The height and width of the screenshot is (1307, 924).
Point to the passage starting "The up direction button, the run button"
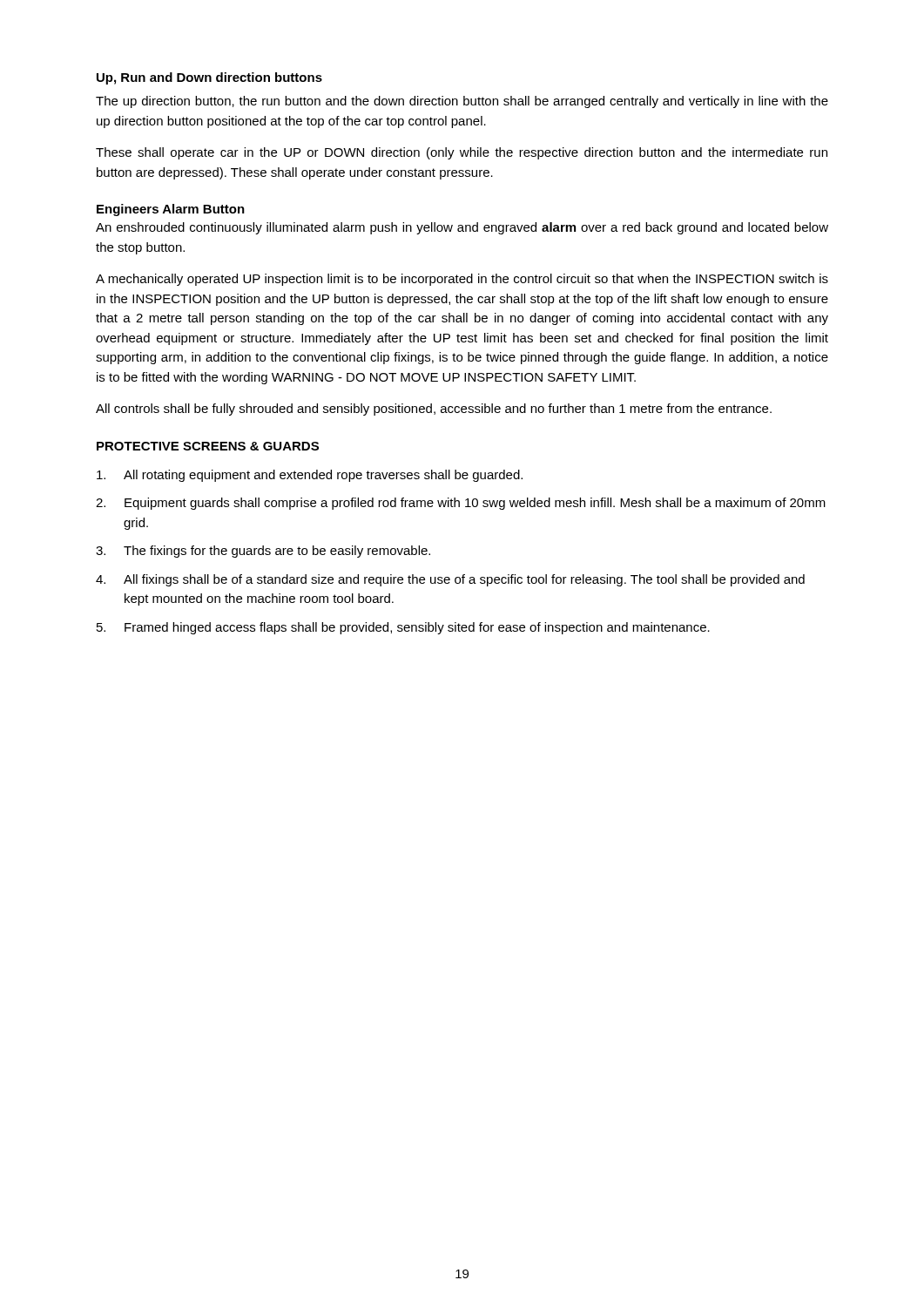(x=462, y=111)
